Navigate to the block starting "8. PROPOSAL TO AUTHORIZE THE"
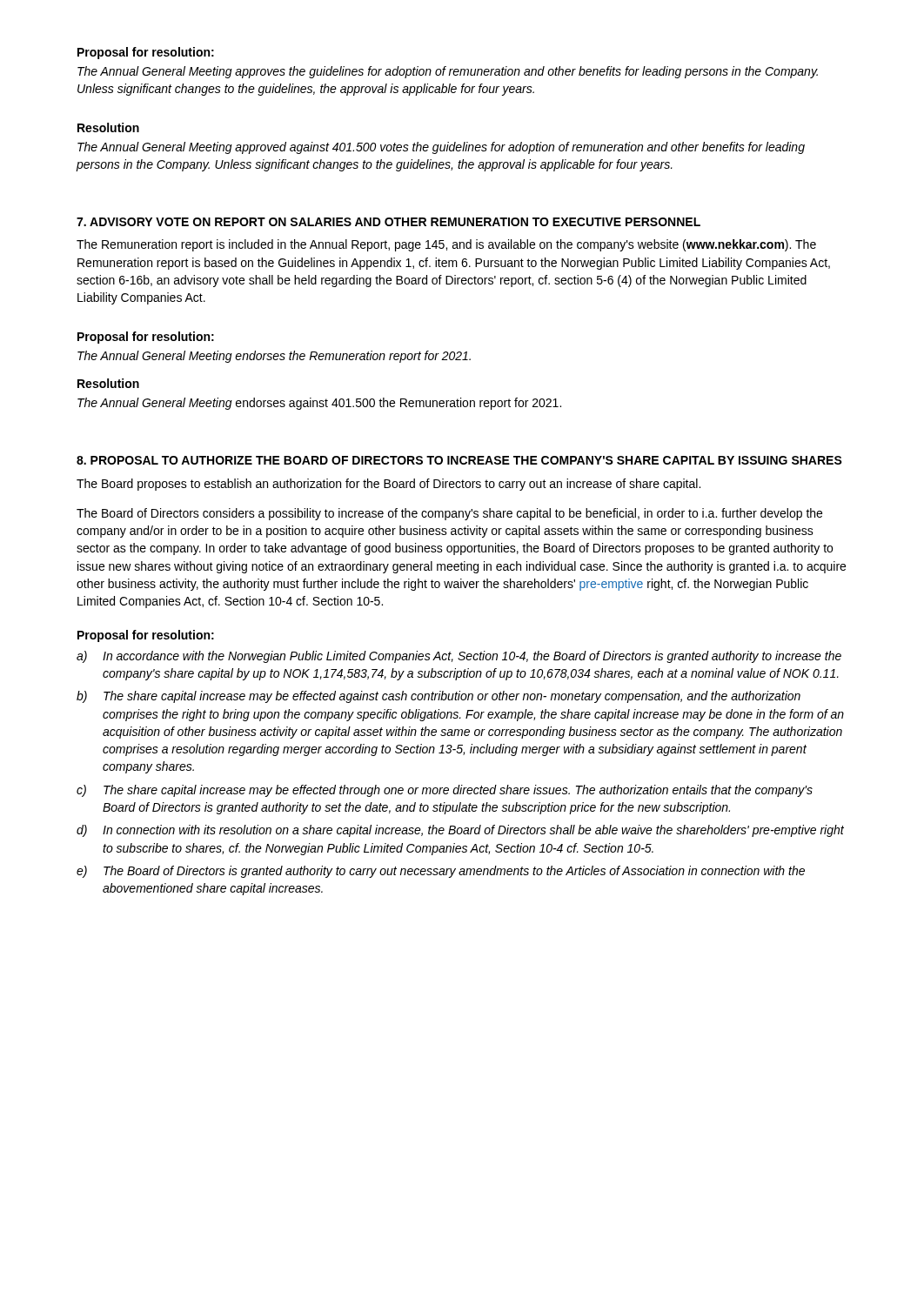This screenshot has width=924, height=1305. click(459, 460)
